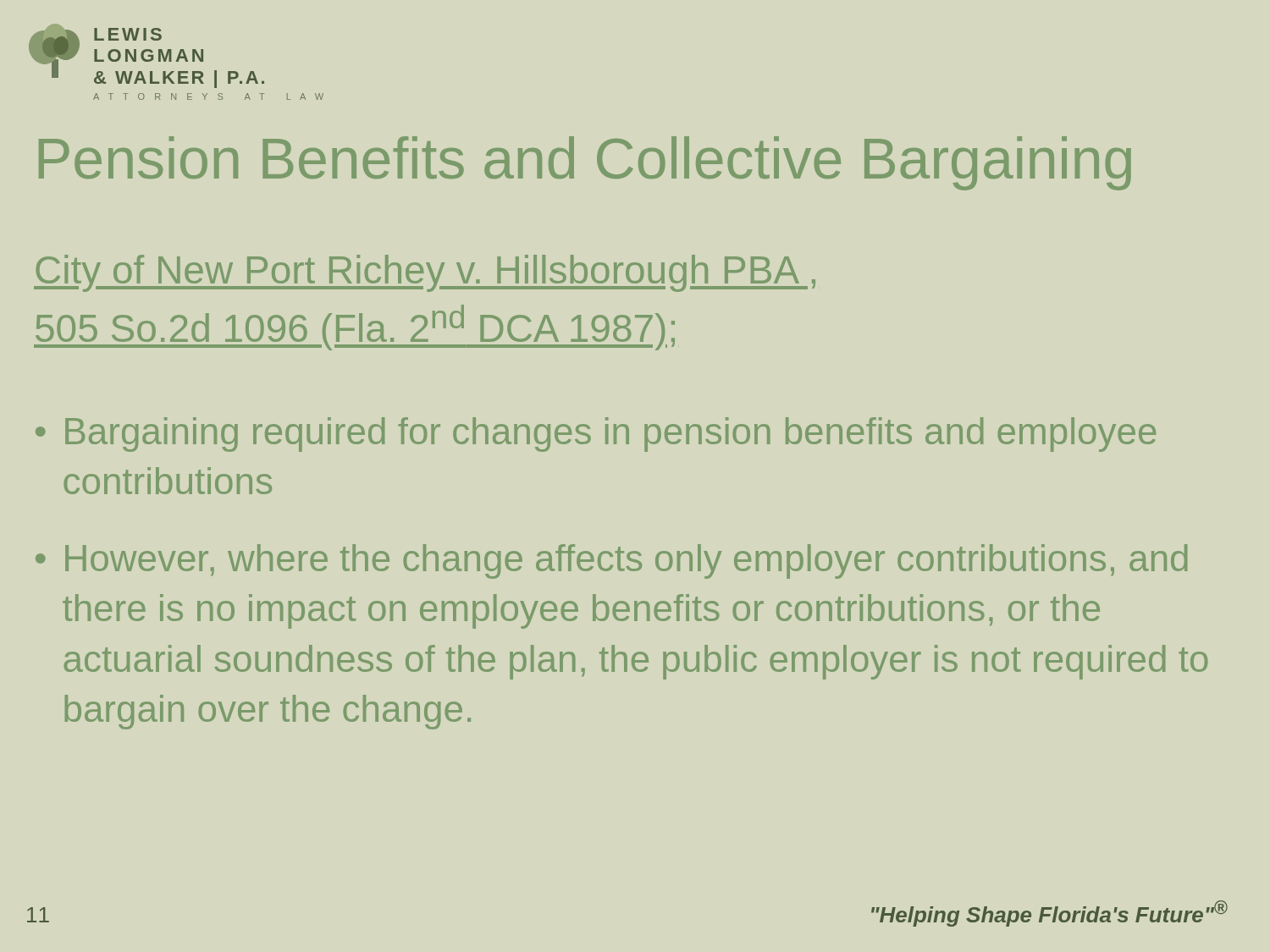Click on the passage starting "Pension Benefits and Collective Bargaining"

coord(584,158)
